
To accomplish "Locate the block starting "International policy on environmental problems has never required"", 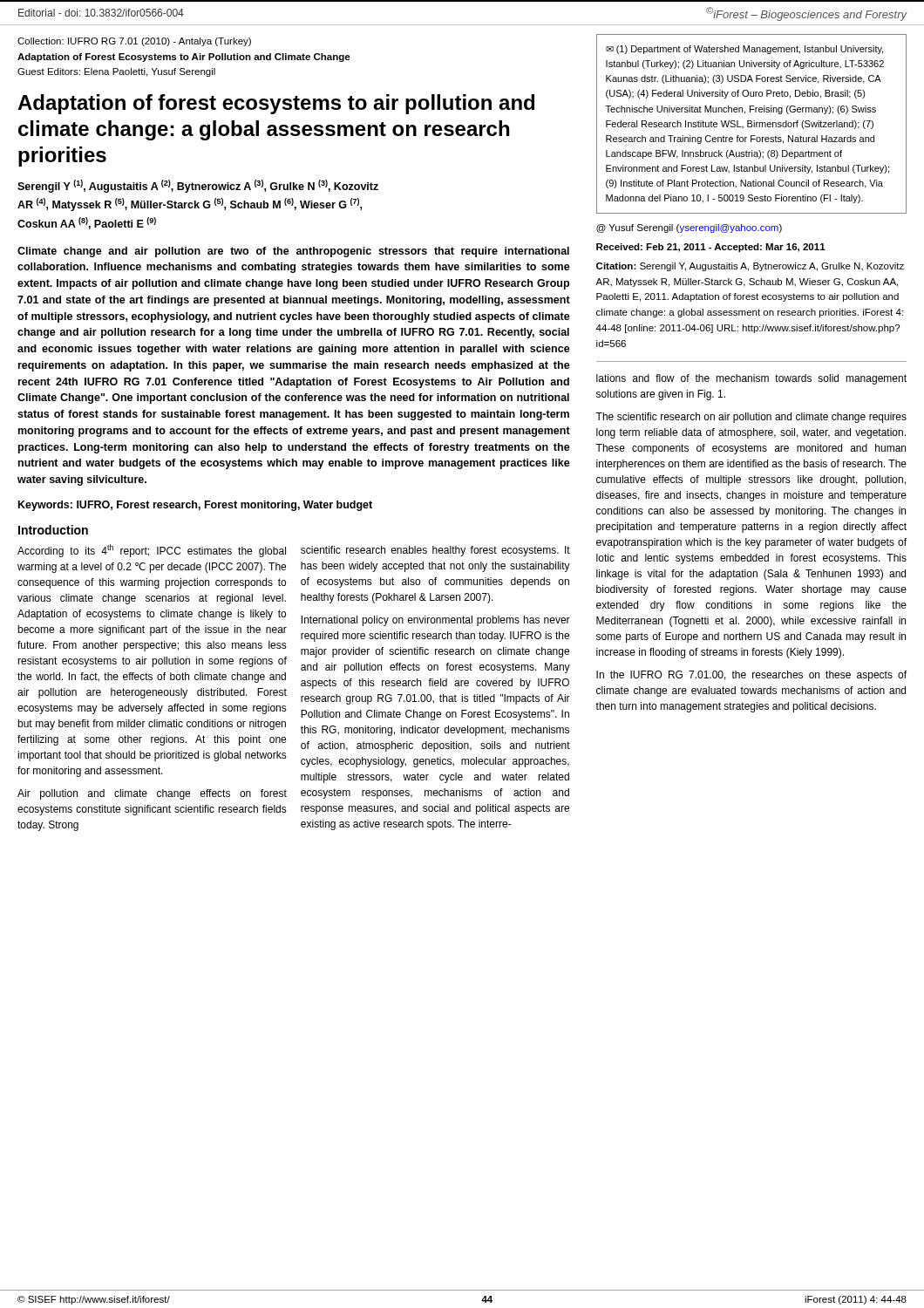I will pos(435,722).
